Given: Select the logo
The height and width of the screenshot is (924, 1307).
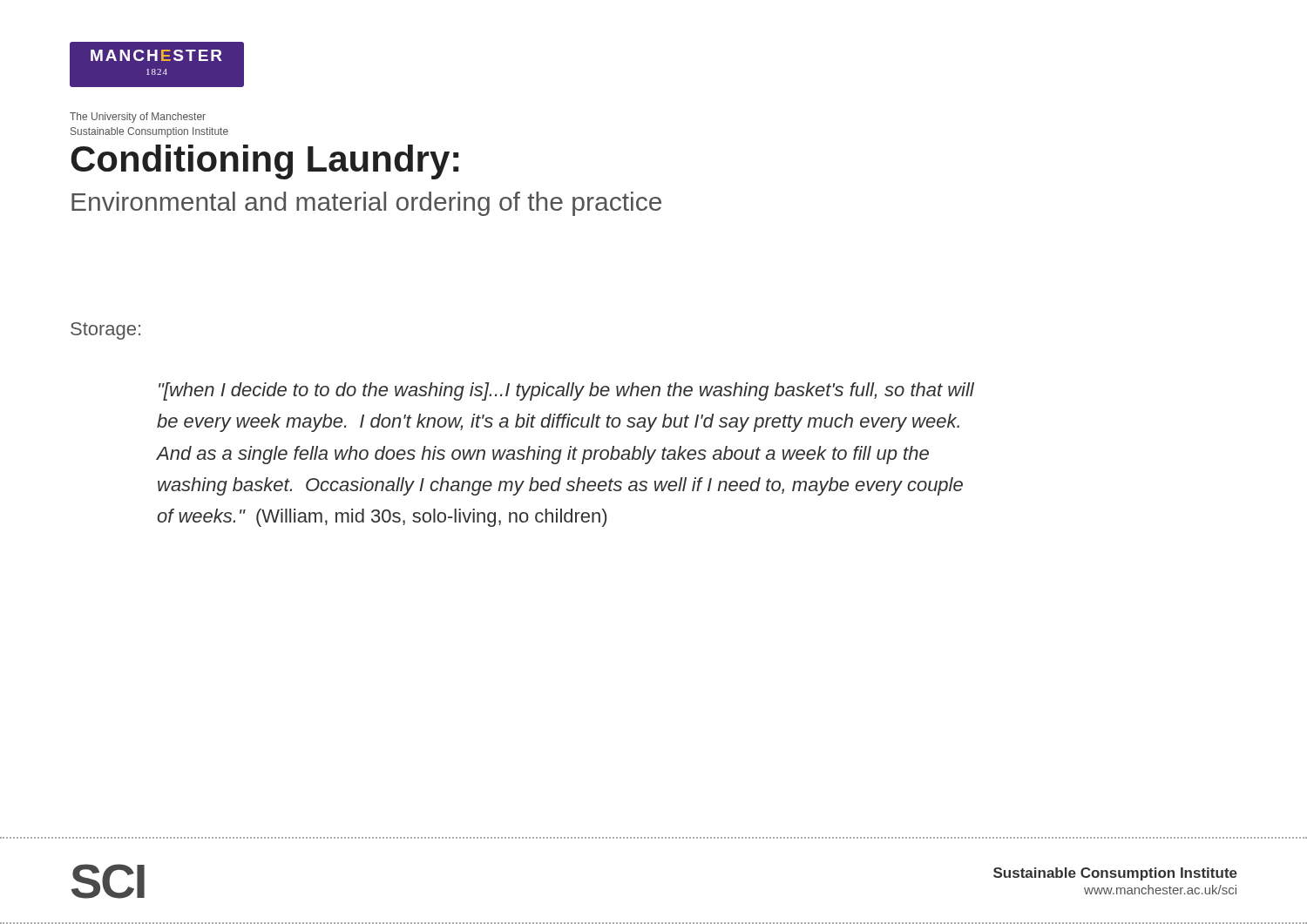Looking at the screenshot, I should [x=166, y=90].
